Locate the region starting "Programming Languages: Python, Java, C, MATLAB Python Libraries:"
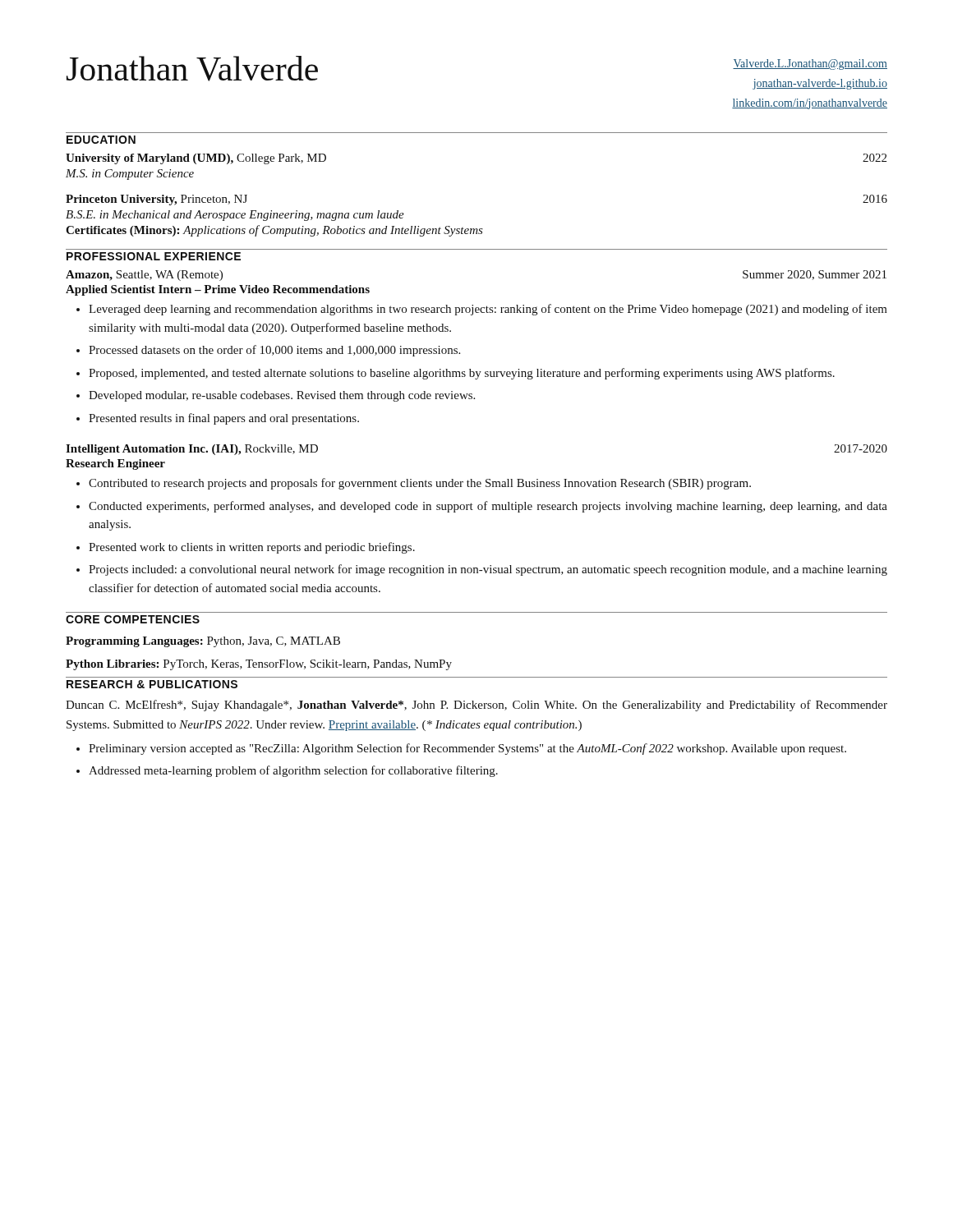This screenshot has height=1232, width=953. point(203,642)
